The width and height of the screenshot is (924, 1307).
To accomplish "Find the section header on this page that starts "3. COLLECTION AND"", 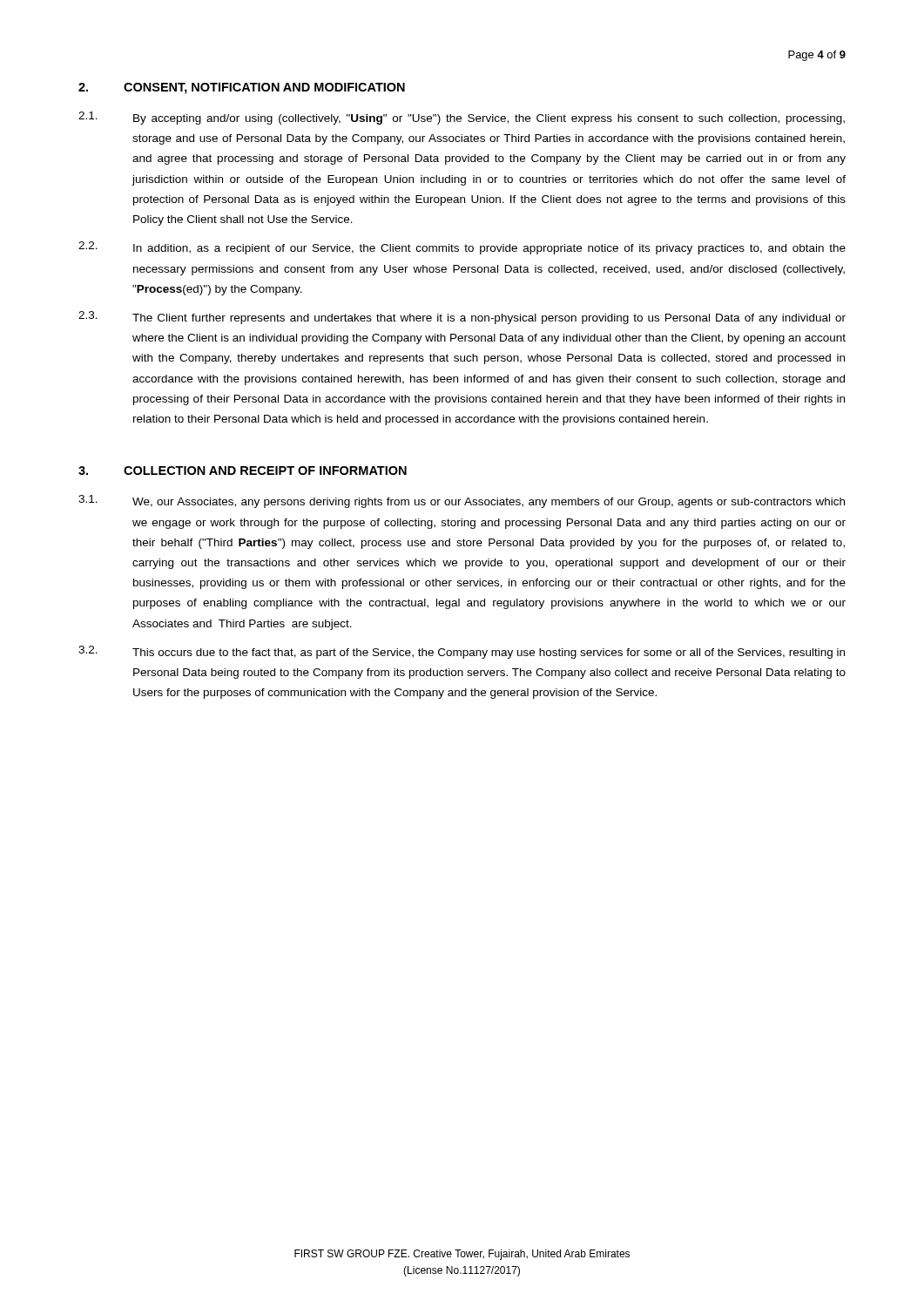I will 243,471.
